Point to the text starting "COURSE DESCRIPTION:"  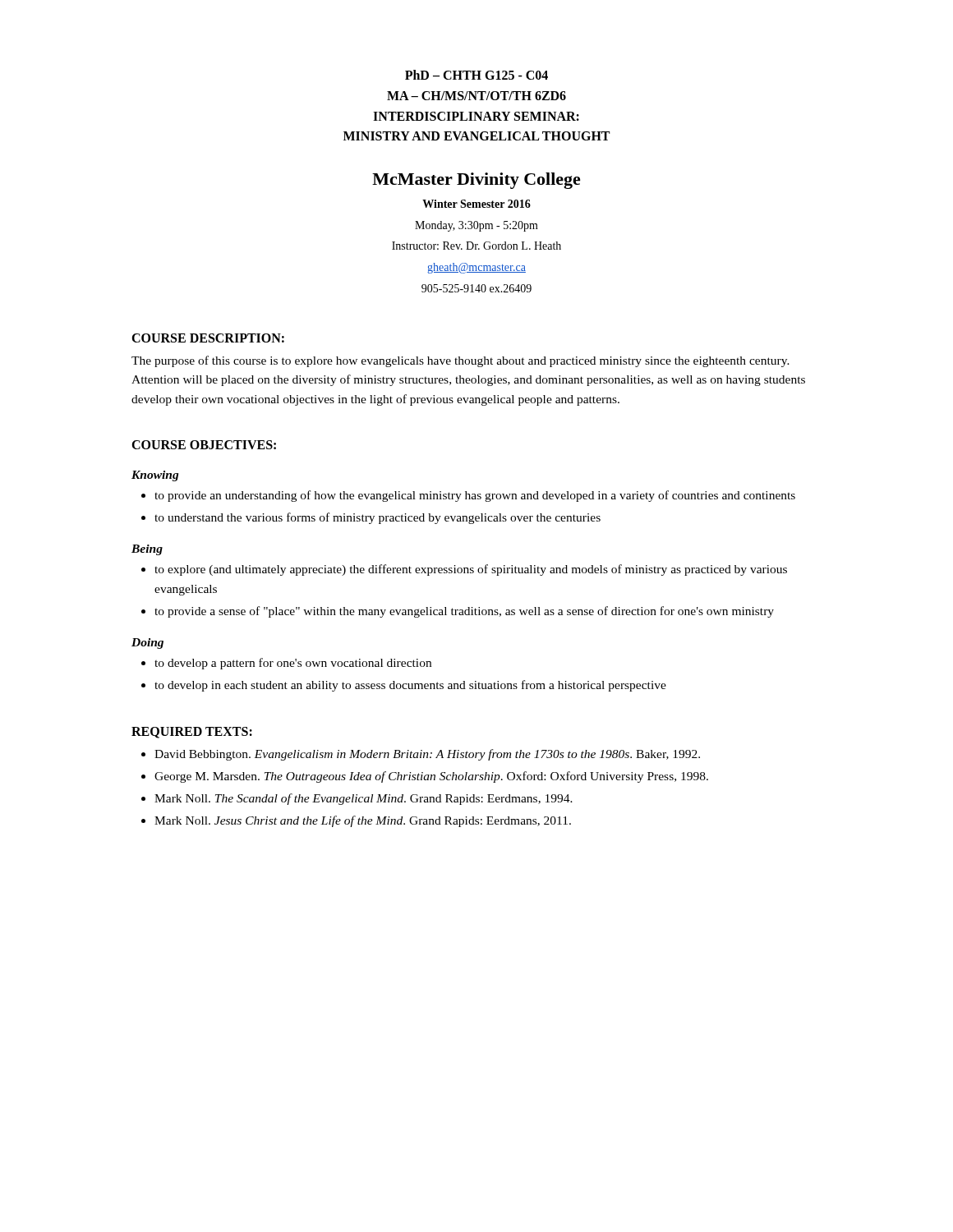click(x=208, y=338)
